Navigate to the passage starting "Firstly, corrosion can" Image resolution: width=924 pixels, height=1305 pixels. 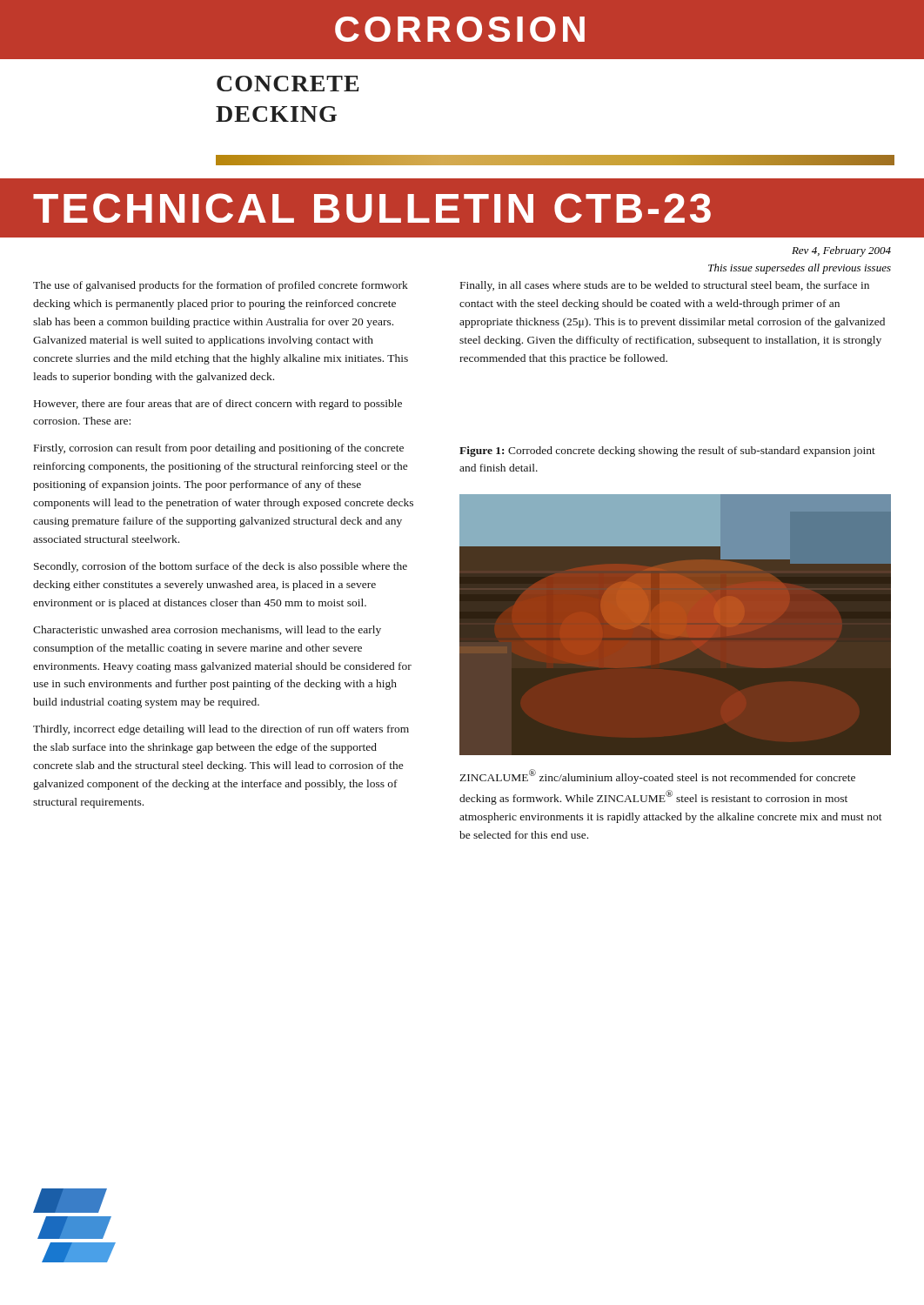224,494
